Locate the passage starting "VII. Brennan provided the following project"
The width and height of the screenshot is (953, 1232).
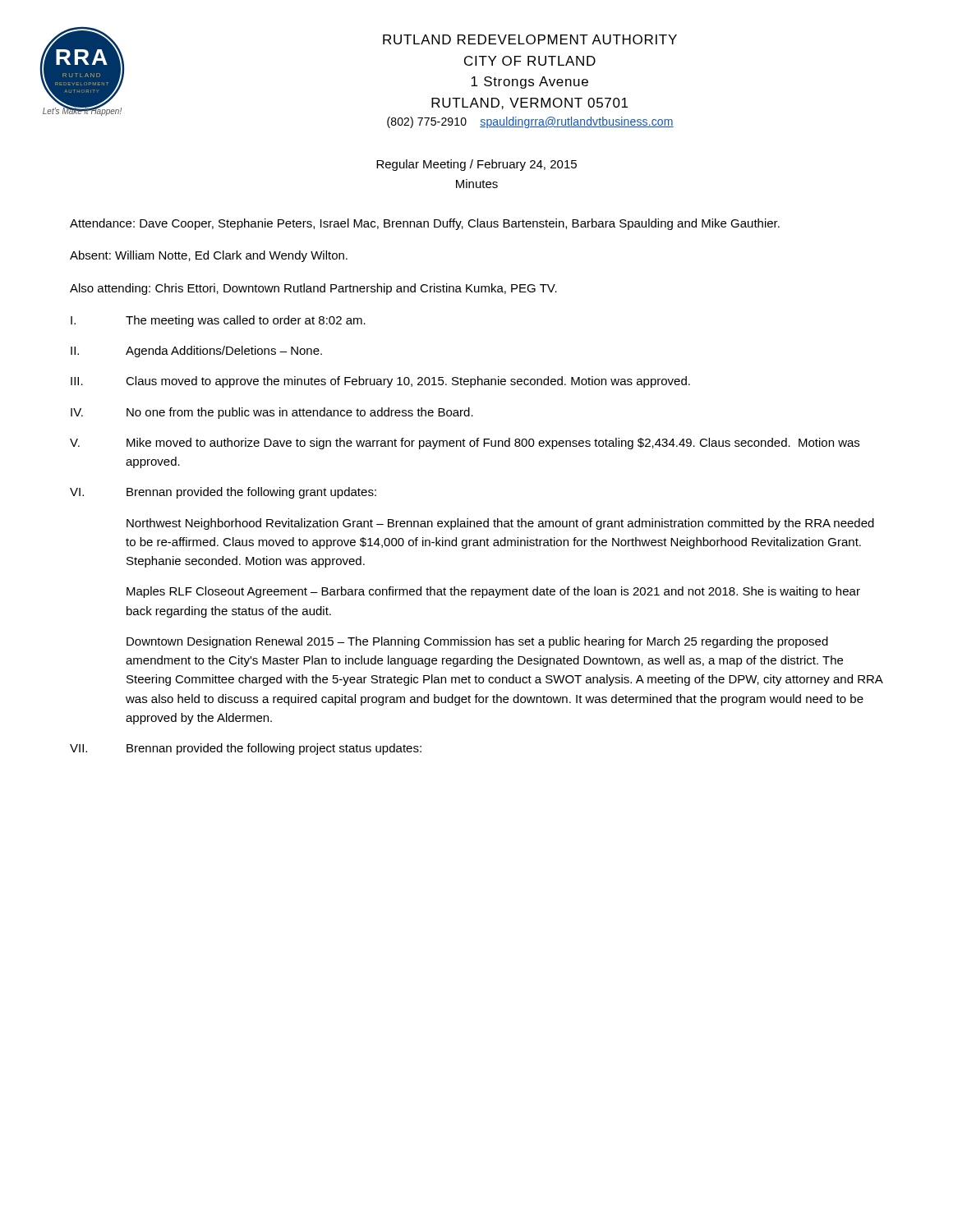coord(246,749)
